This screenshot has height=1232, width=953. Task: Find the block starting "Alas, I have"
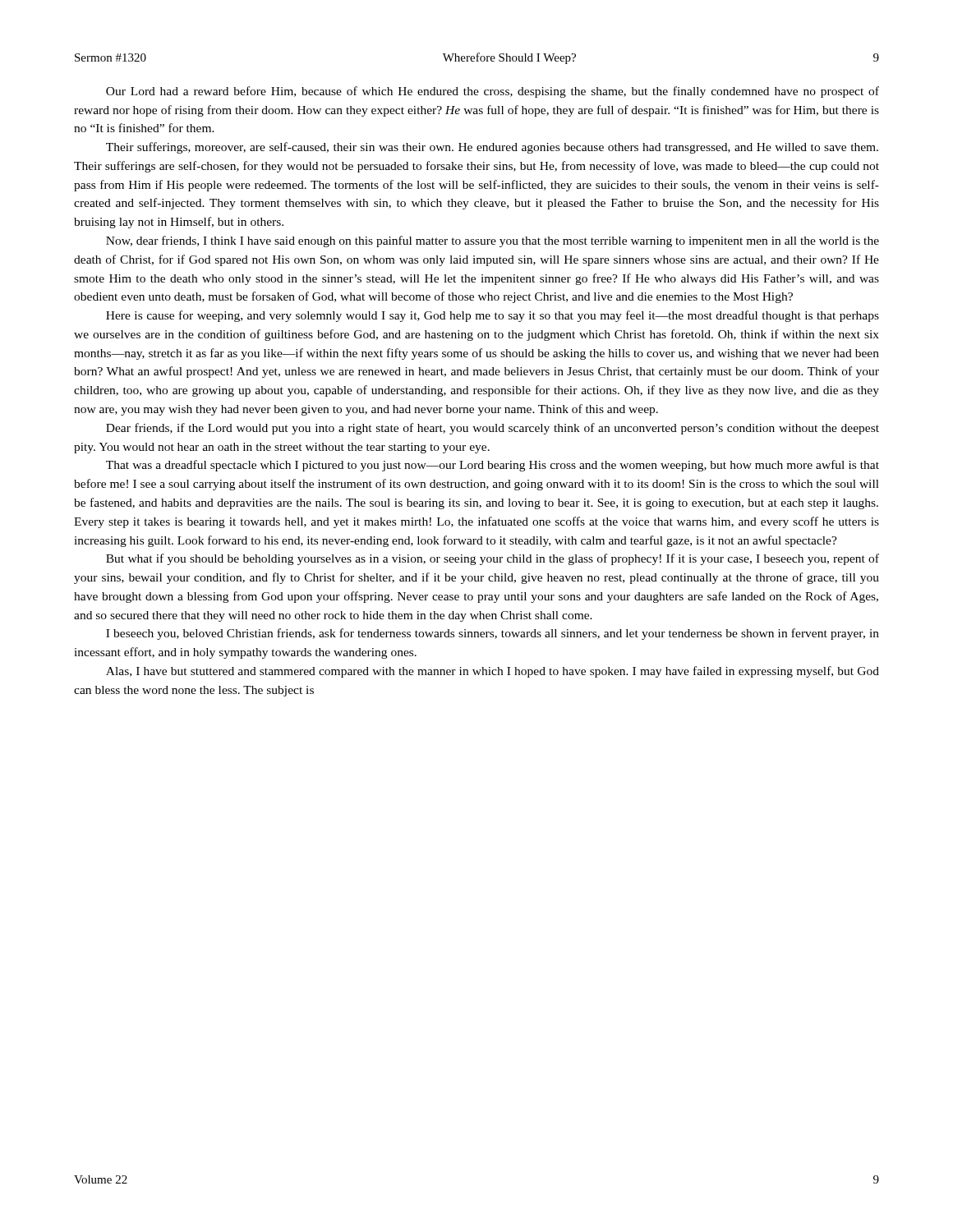[476, 681]
